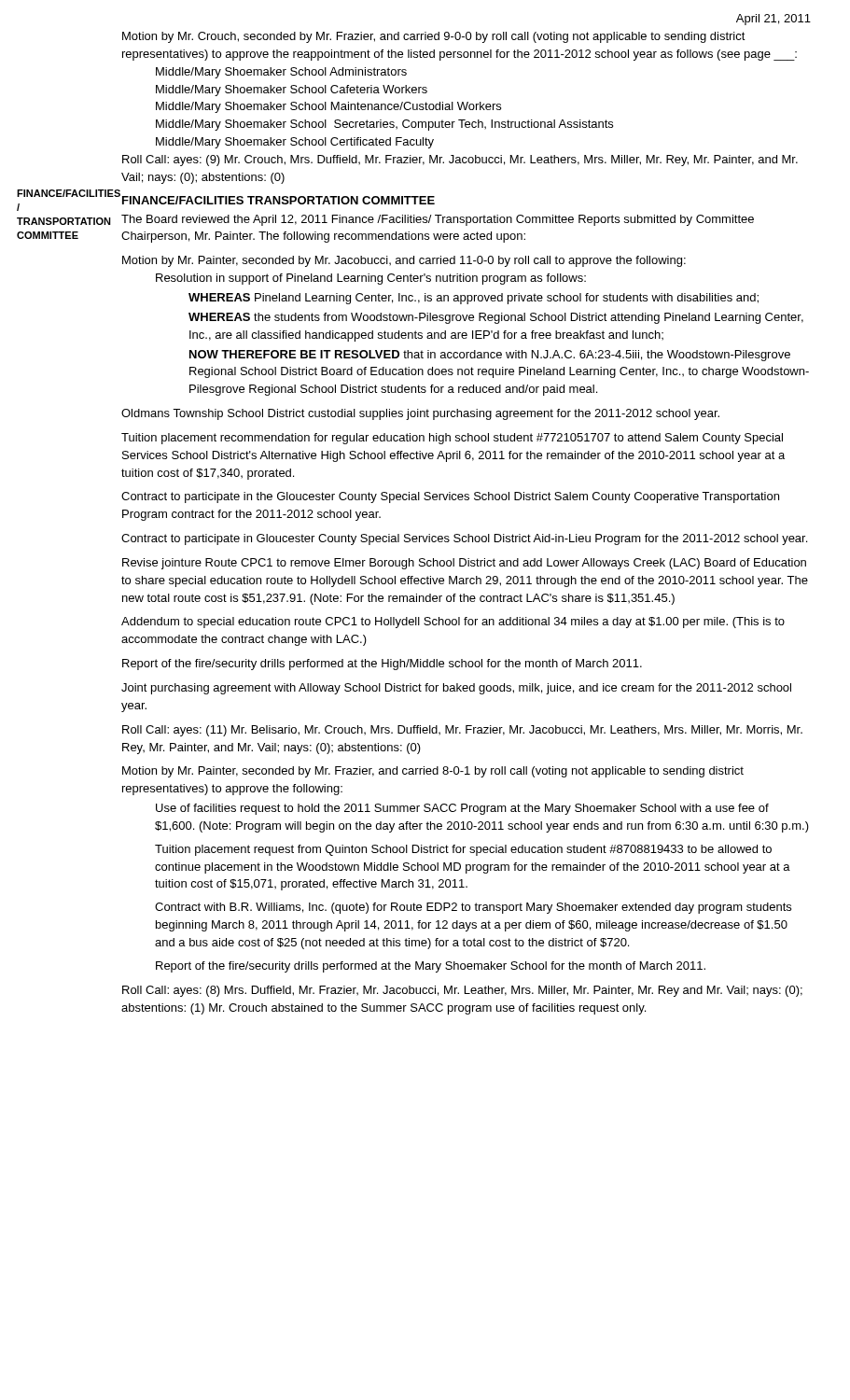The width and height of the screenshot is (850, 1400).
Task: Locate the block of text that opens with "Revise jointure Route CPC1"
Action: click(x=465, y=580)
